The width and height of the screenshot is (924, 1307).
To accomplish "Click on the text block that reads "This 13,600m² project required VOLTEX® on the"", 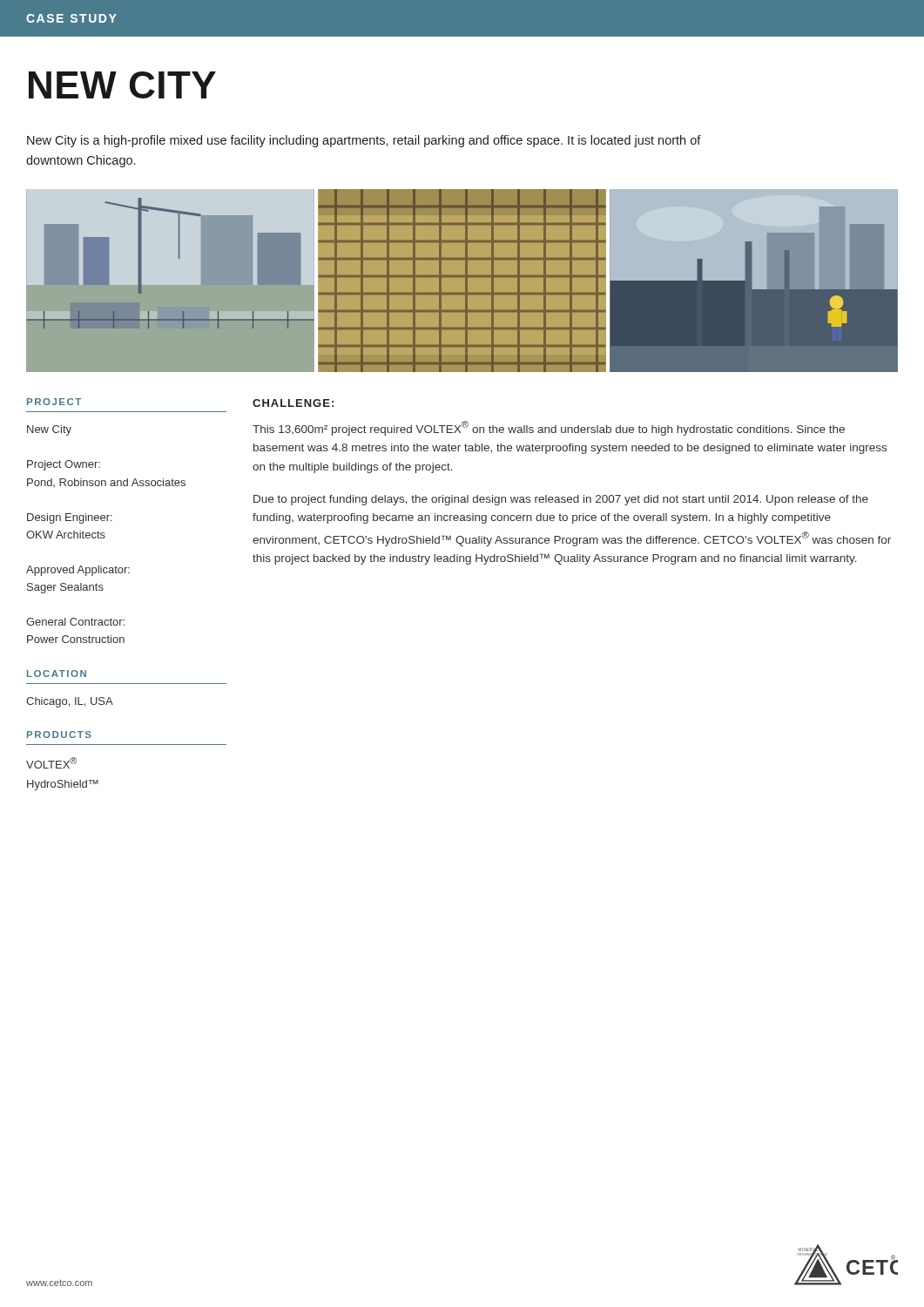I will [x=570, y=446].
